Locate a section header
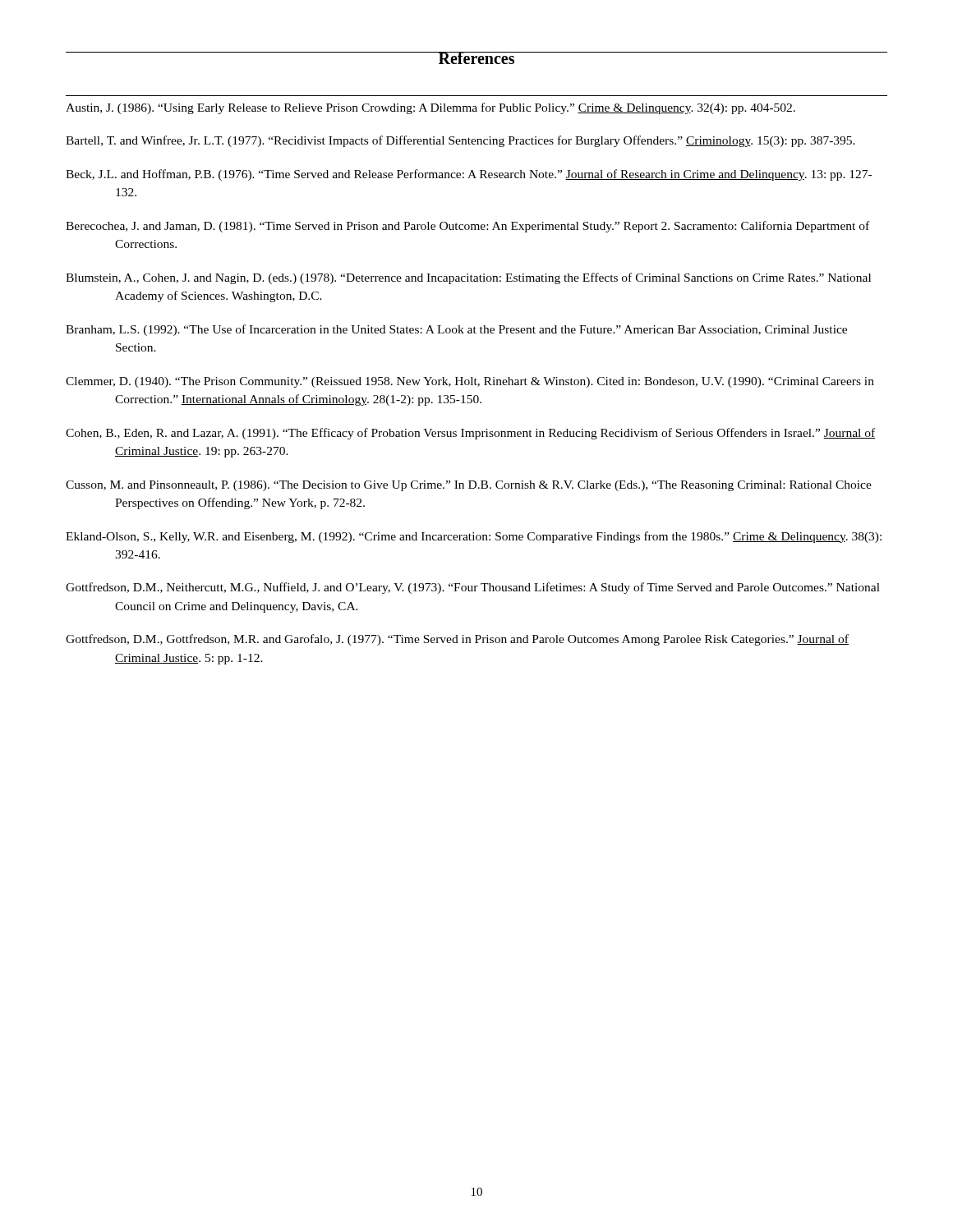 pyautogui.click(x=476, y=58)
